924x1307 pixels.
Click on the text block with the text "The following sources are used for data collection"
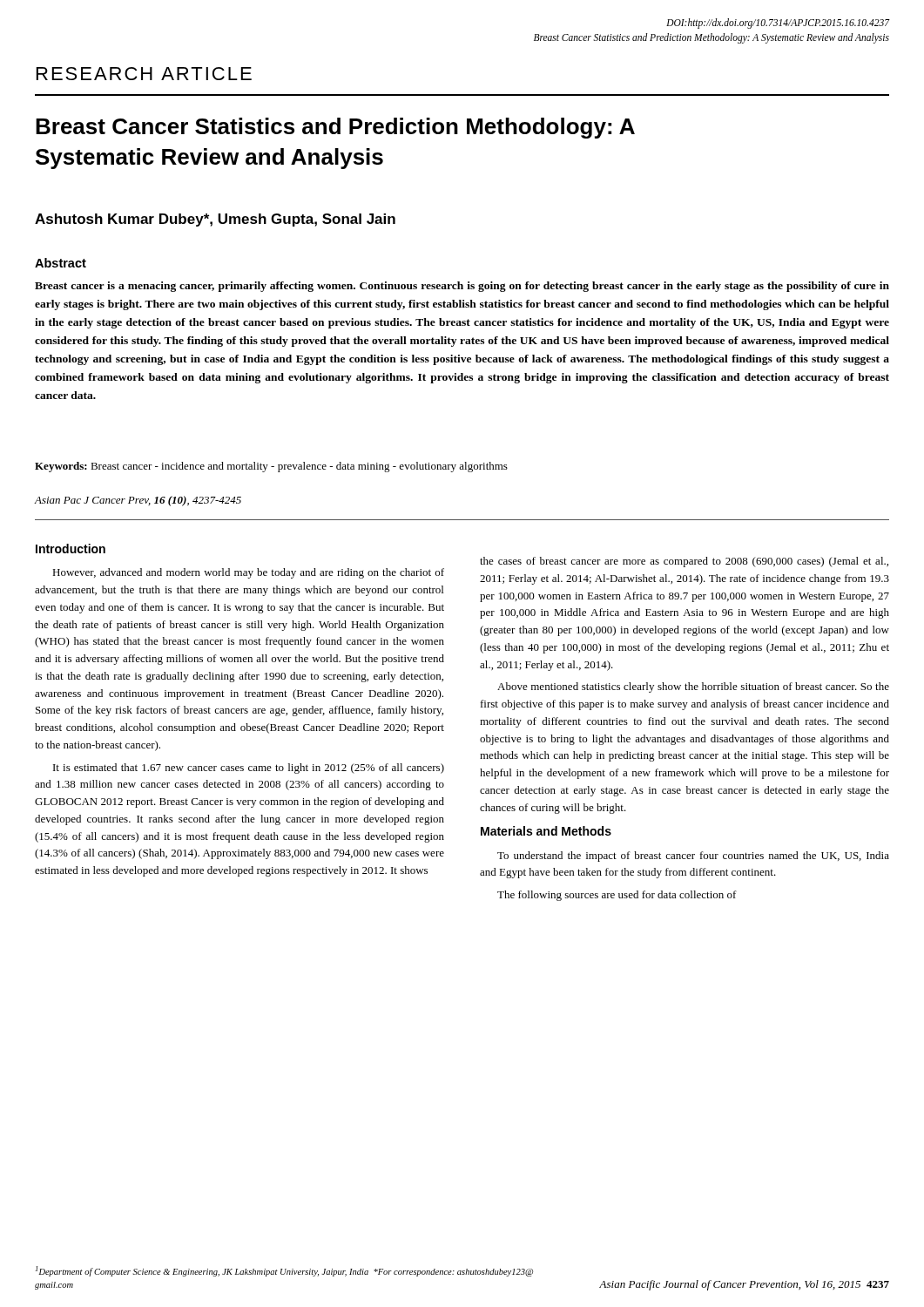click(617, 894)
